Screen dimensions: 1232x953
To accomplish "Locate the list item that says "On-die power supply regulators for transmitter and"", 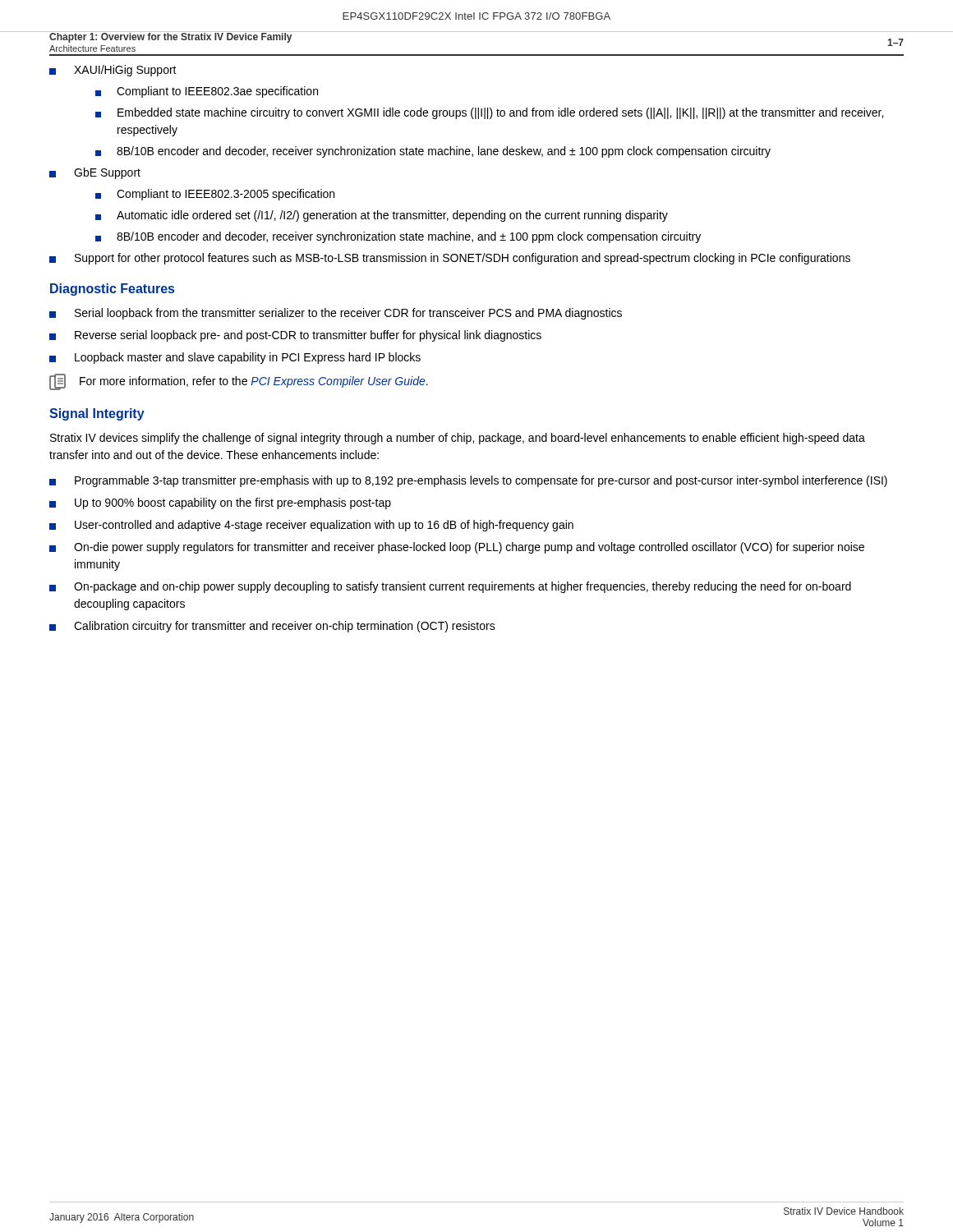I will coord(476,556).
